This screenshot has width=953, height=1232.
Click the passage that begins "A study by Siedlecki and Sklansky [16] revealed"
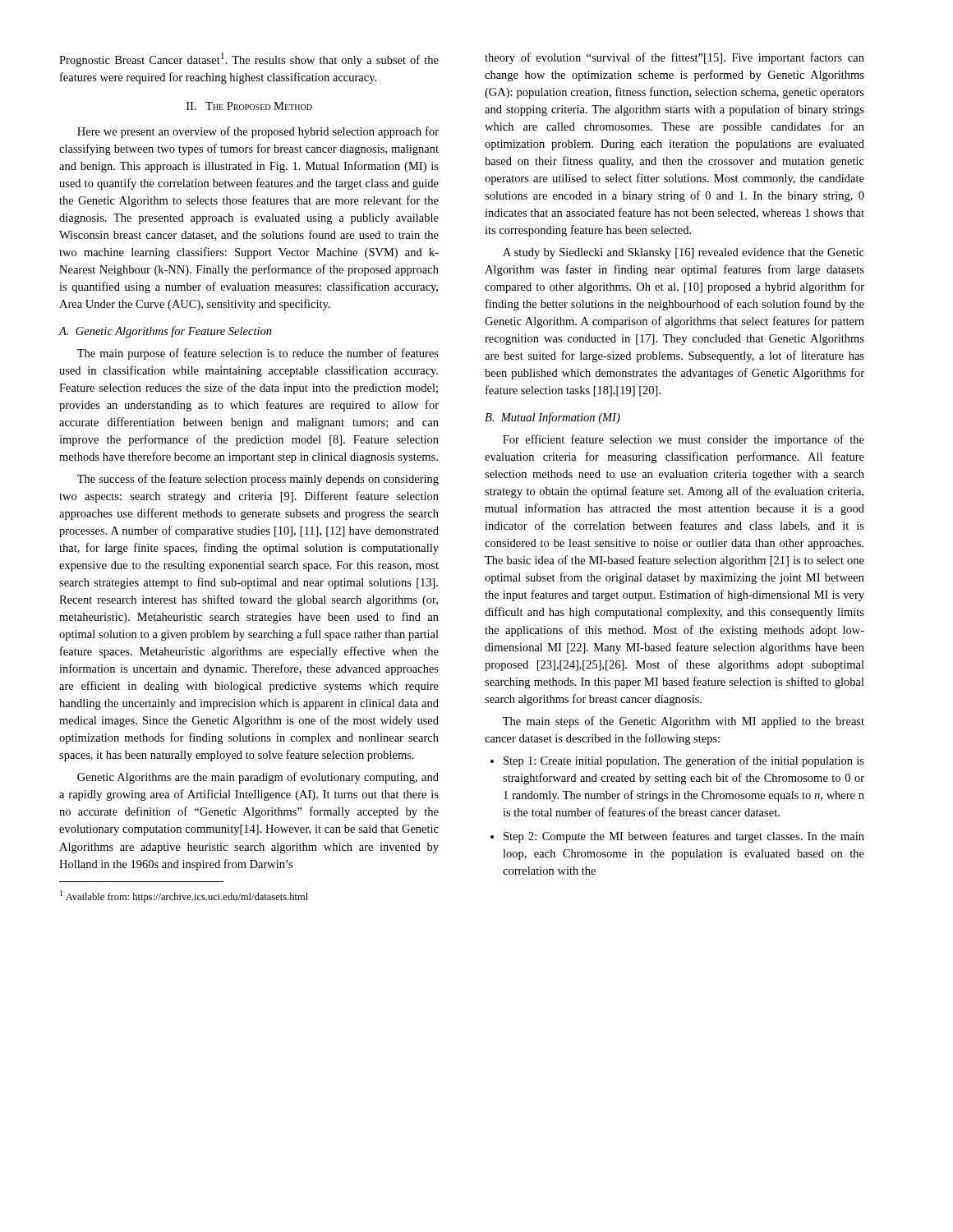pos(674,322)
